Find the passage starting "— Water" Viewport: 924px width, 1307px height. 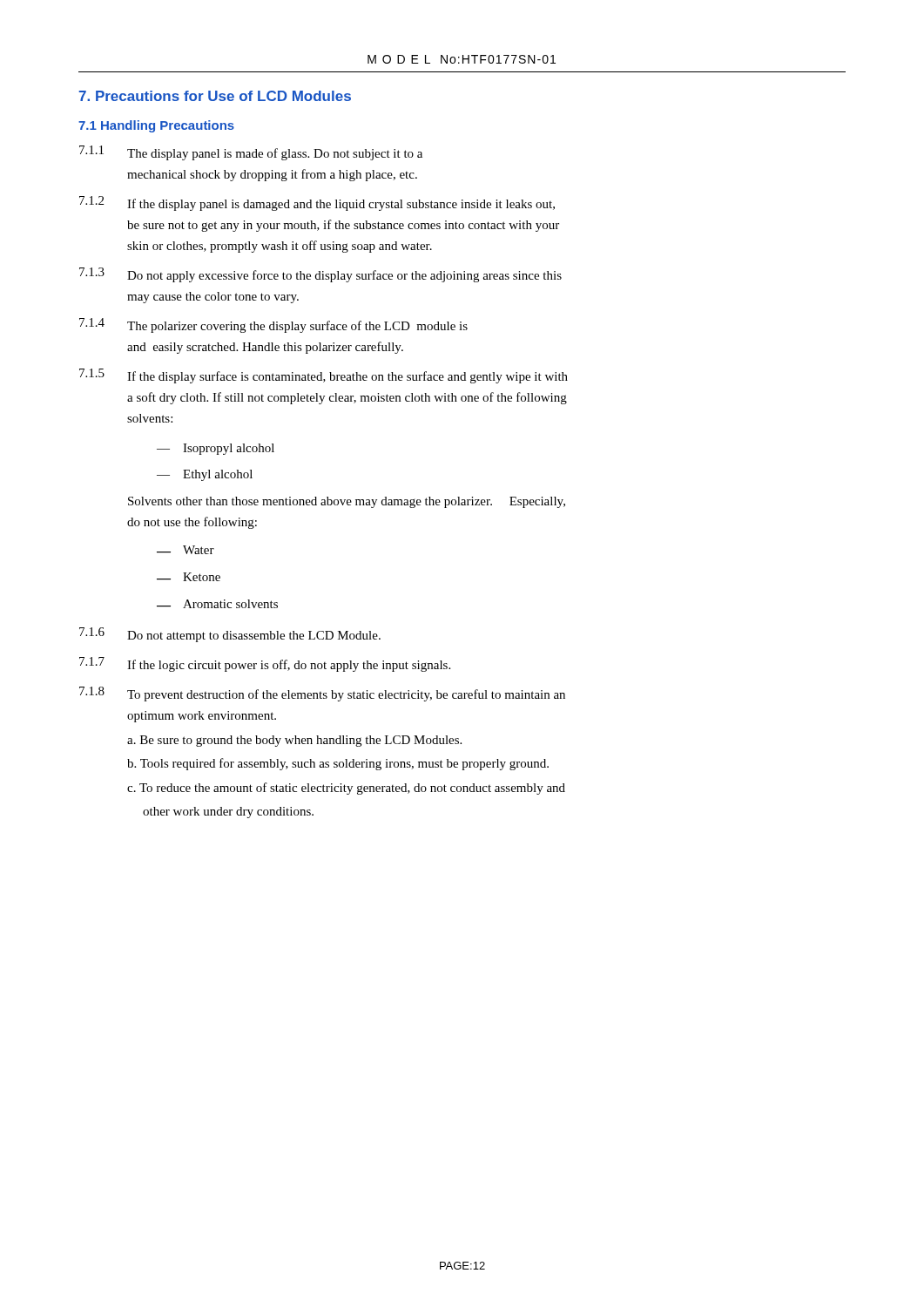[185, 551]
